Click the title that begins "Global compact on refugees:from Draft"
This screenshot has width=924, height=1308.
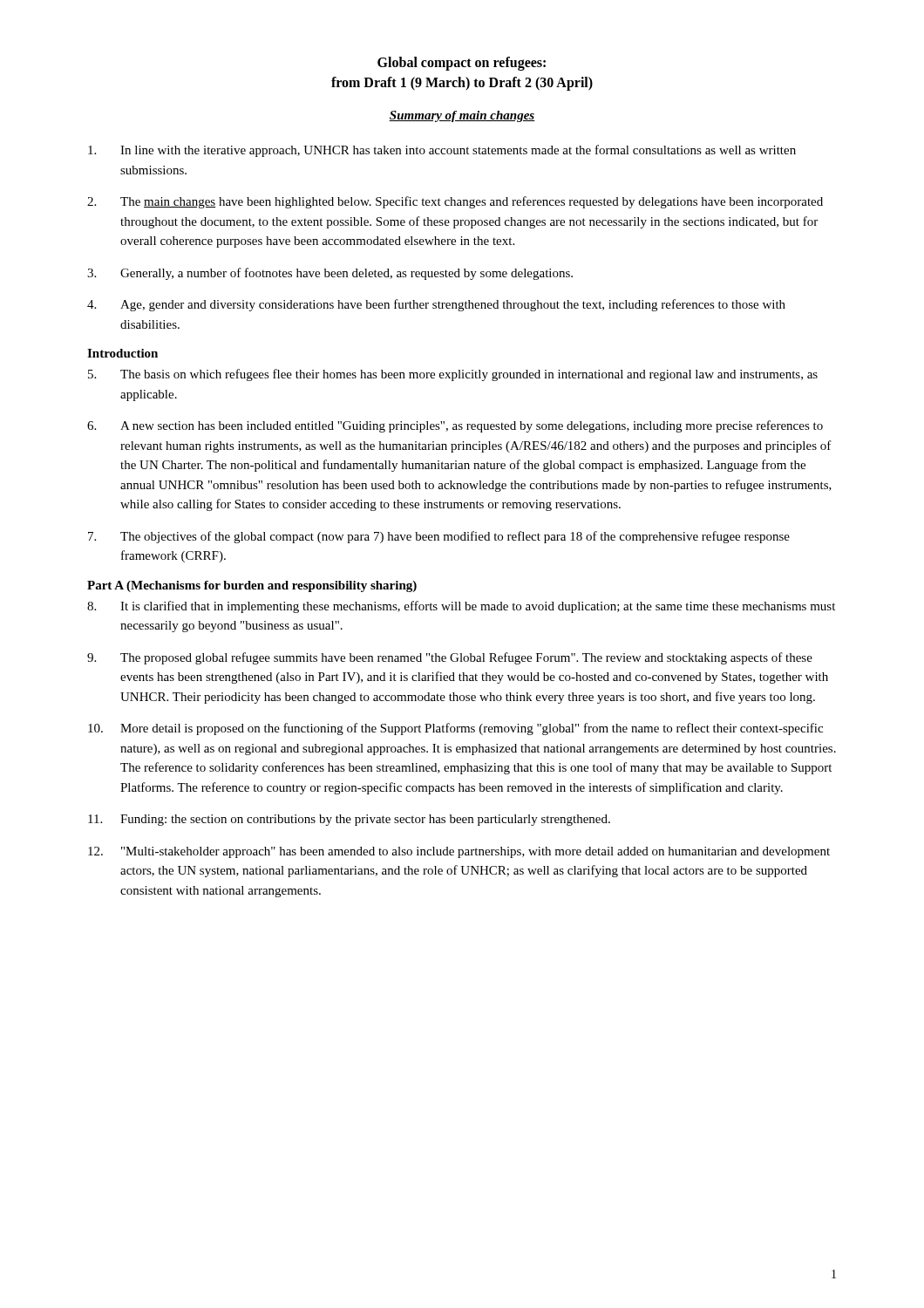[x=462, y=73]
